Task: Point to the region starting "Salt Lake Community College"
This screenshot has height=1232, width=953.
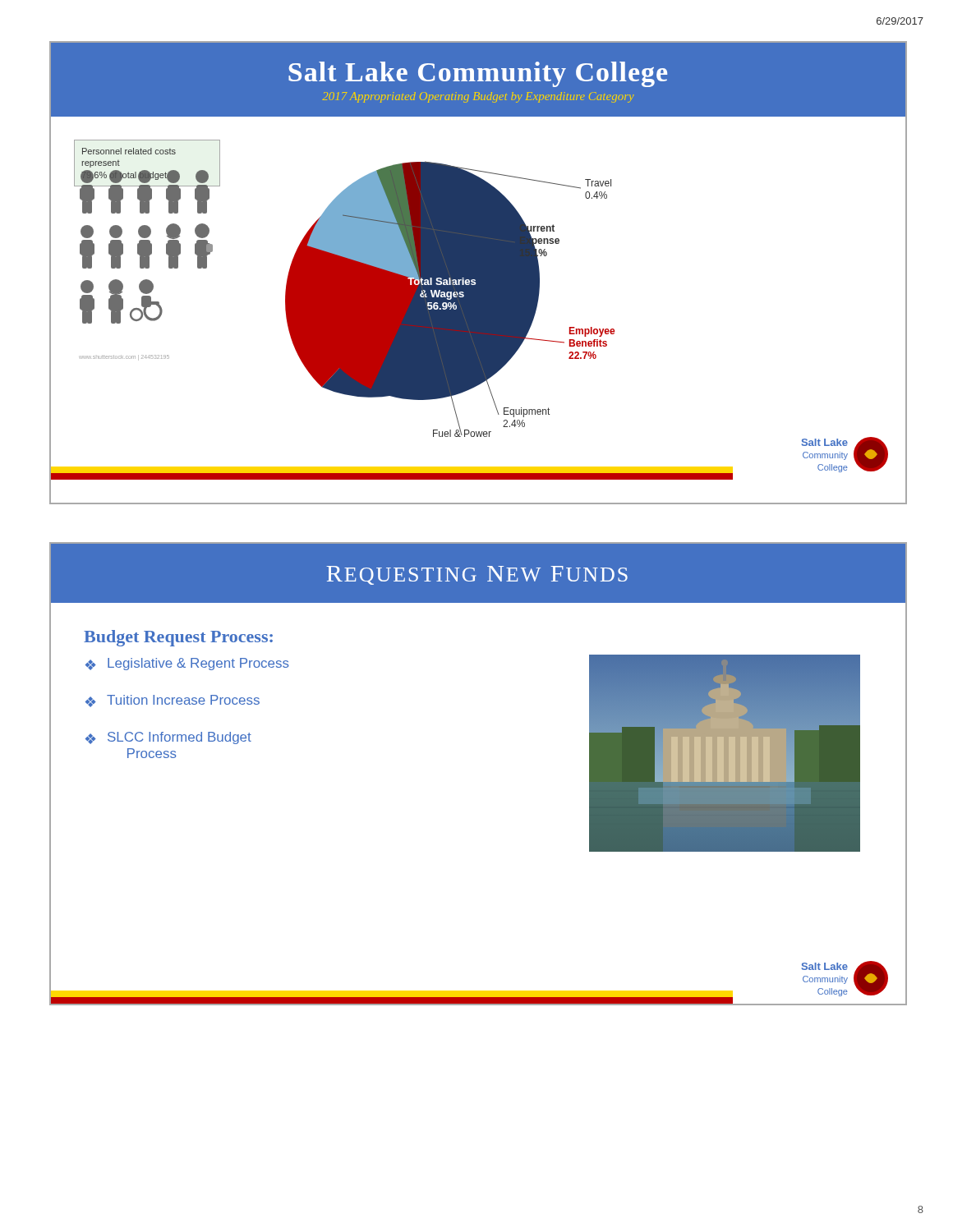Action: [478, 71]
